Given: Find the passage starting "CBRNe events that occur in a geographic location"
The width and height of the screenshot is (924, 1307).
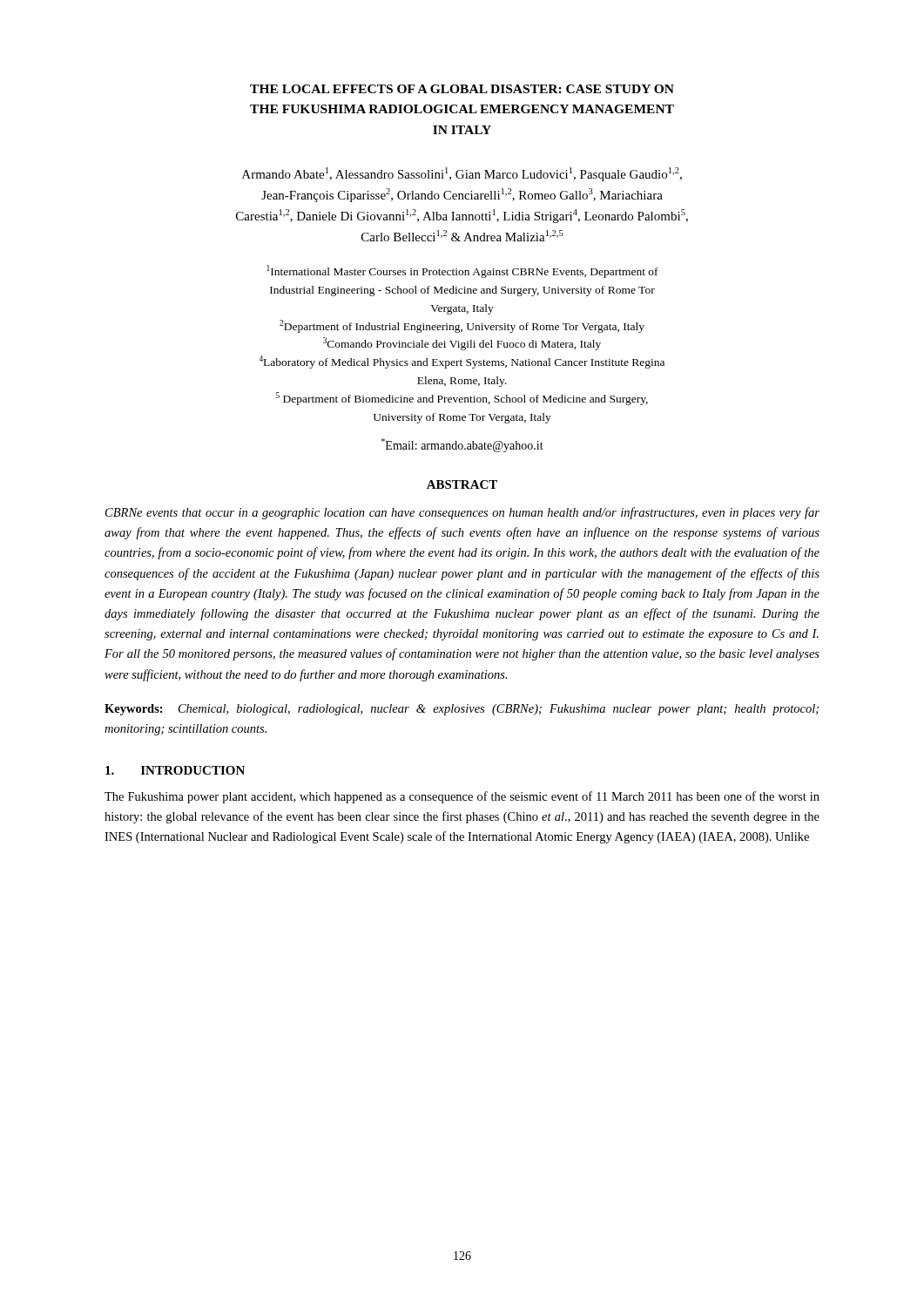Looking at the screenshot, I should click(x=462, y=593).
